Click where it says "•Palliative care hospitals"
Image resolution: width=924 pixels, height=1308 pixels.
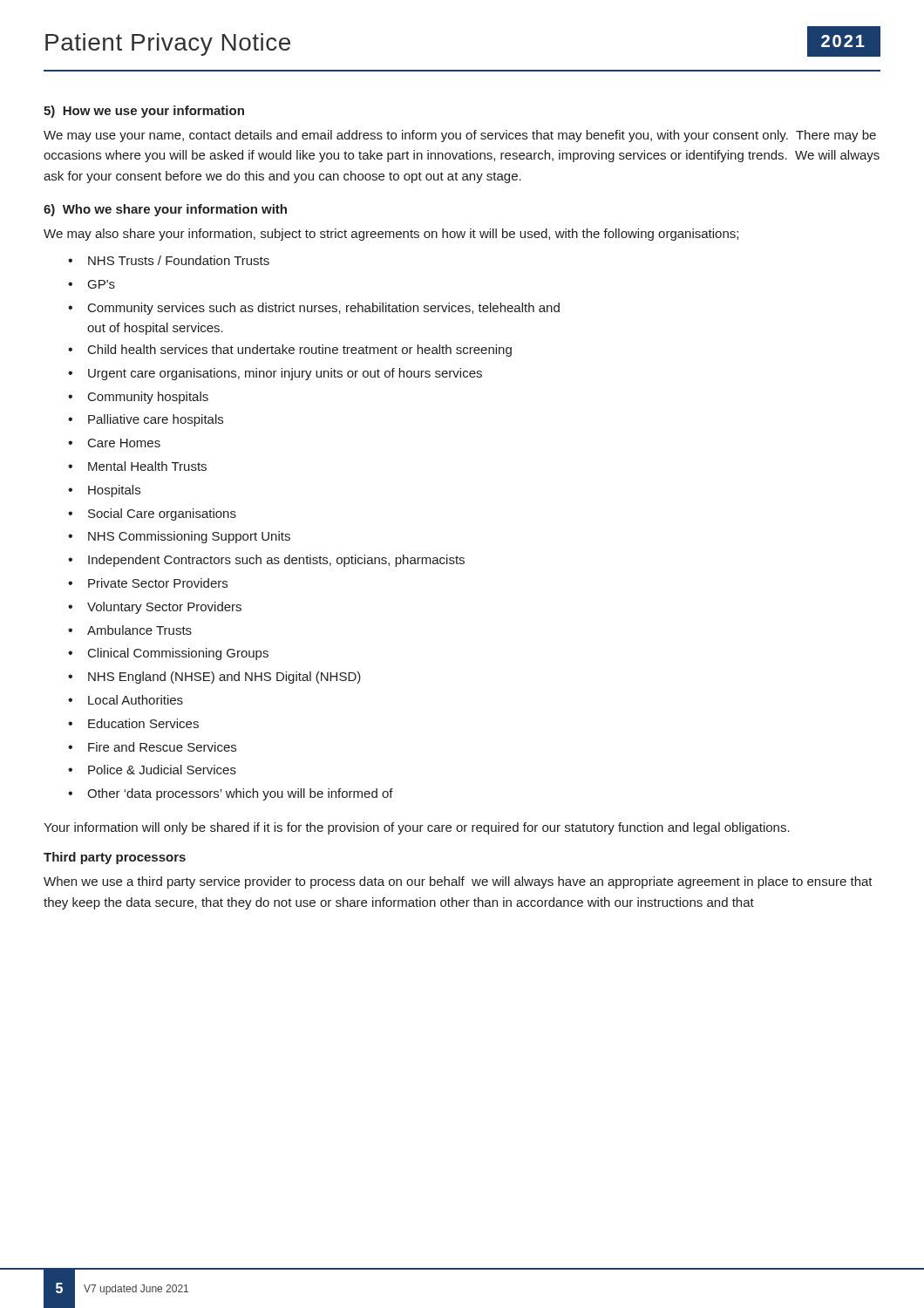146,420
